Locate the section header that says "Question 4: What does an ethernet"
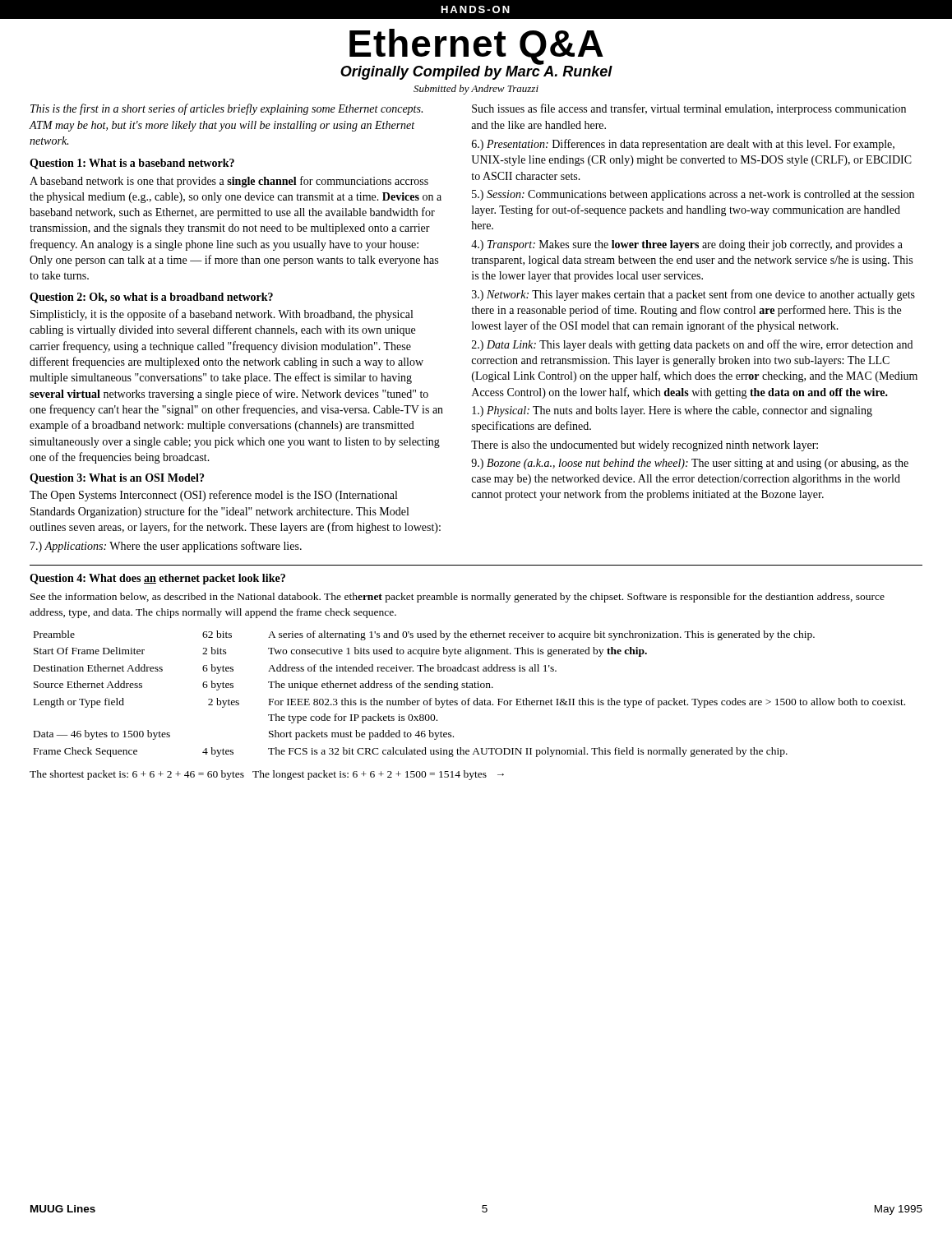Viewport: 952px width, 1233px height. pyautogui.click(x=158, y=578)
